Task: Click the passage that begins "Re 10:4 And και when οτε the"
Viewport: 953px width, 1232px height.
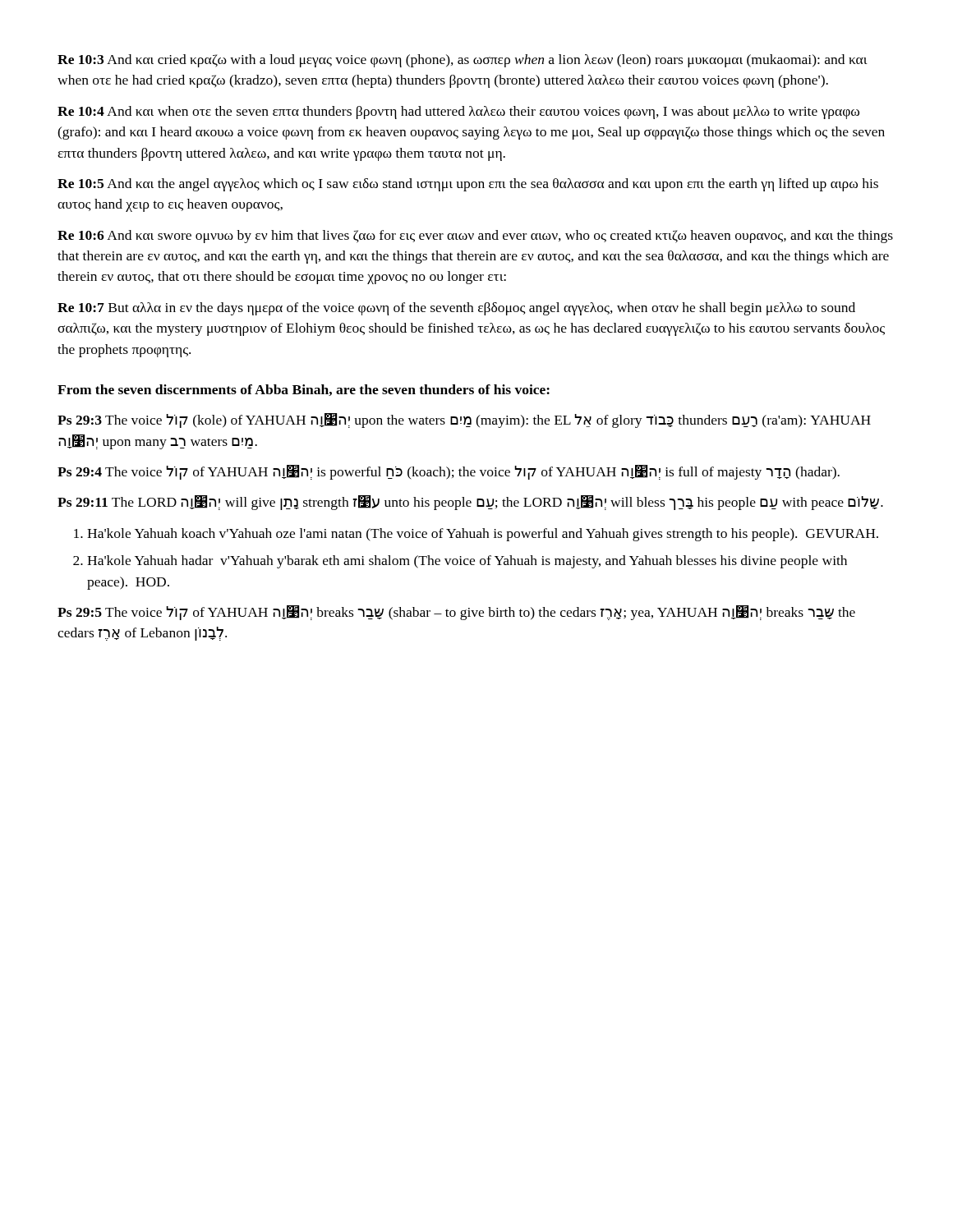Action: coord(471,132)
